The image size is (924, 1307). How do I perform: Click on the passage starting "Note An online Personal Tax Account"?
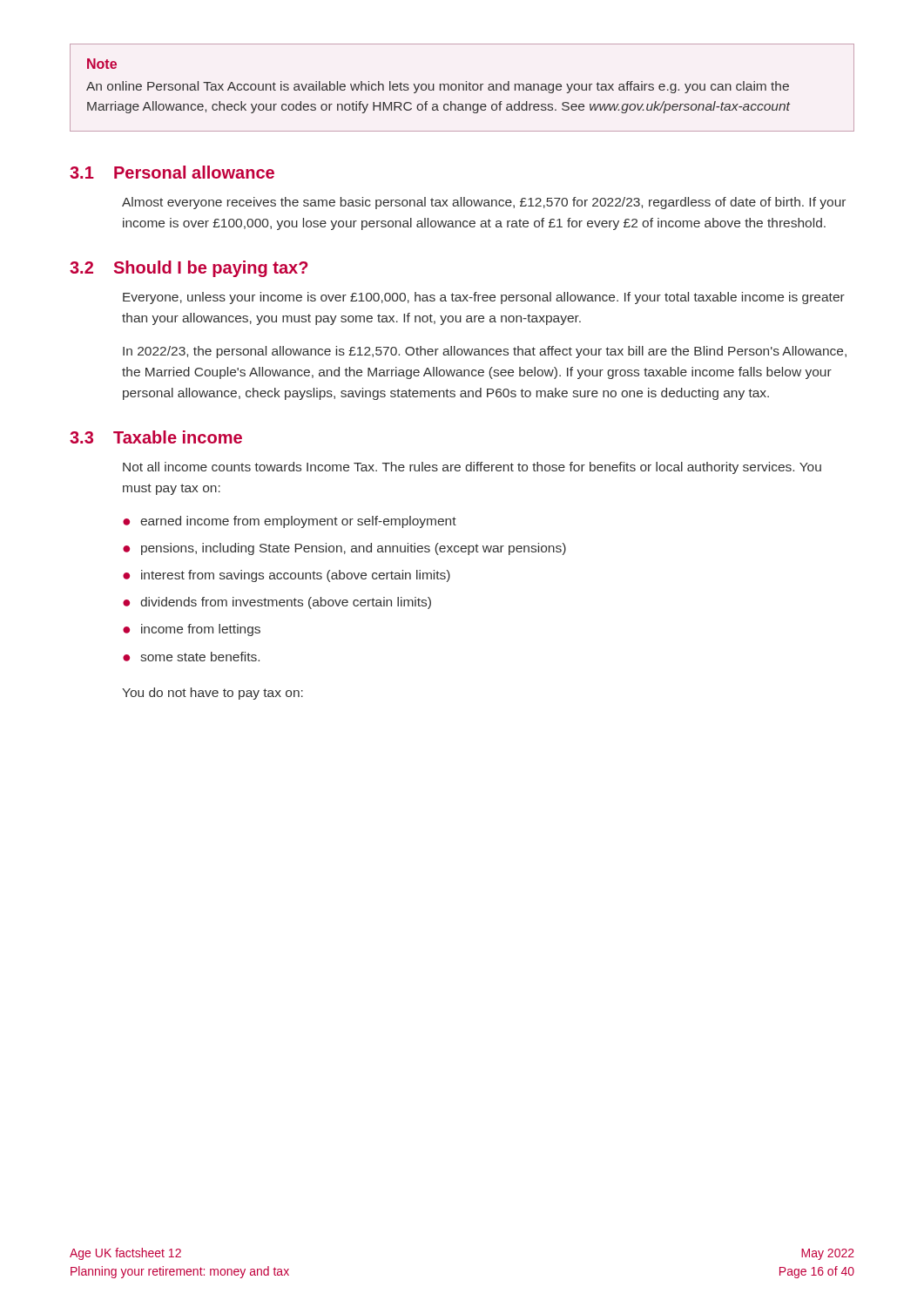pos(462,86)
